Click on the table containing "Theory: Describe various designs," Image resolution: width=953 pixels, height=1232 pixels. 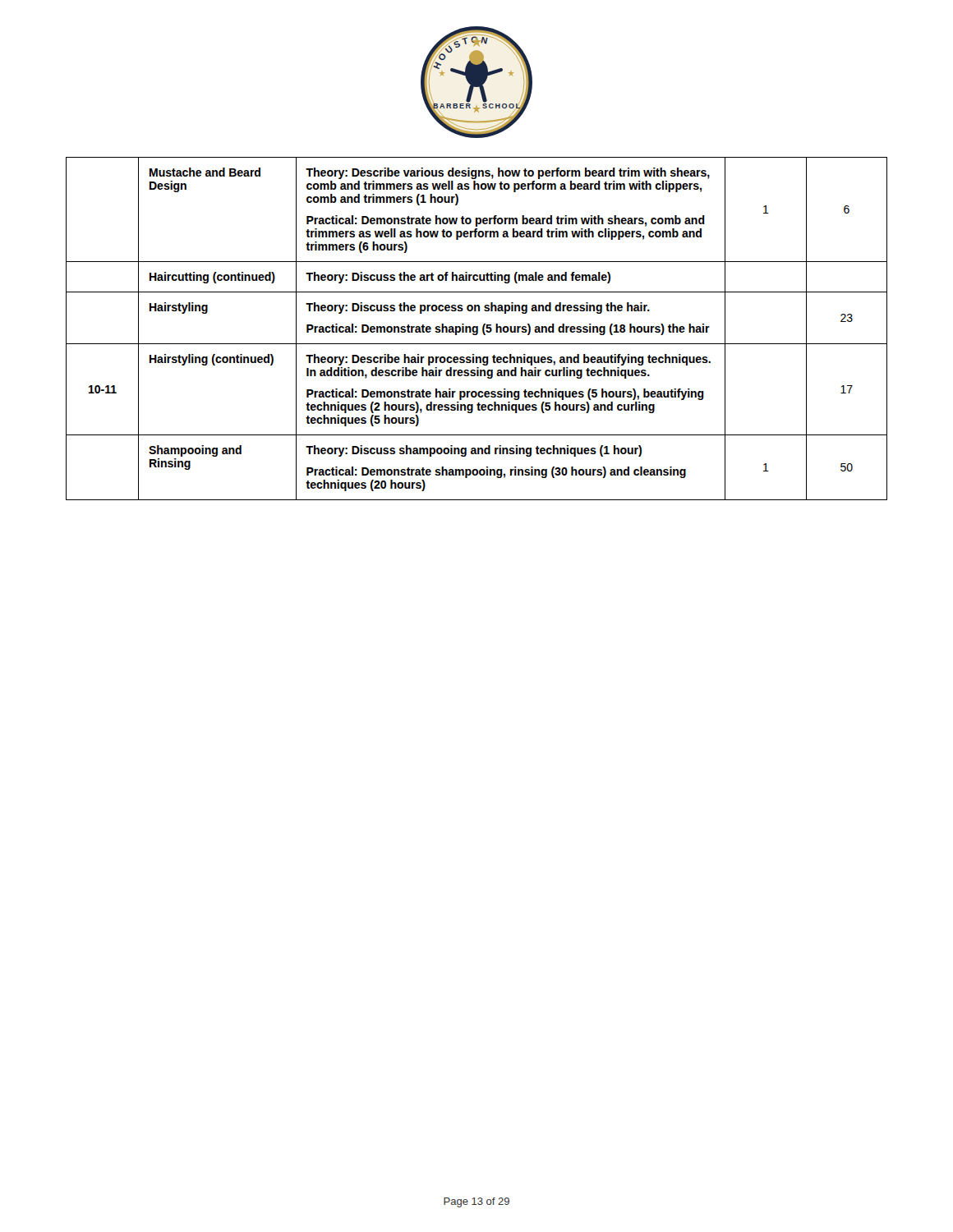coord(476,329)
